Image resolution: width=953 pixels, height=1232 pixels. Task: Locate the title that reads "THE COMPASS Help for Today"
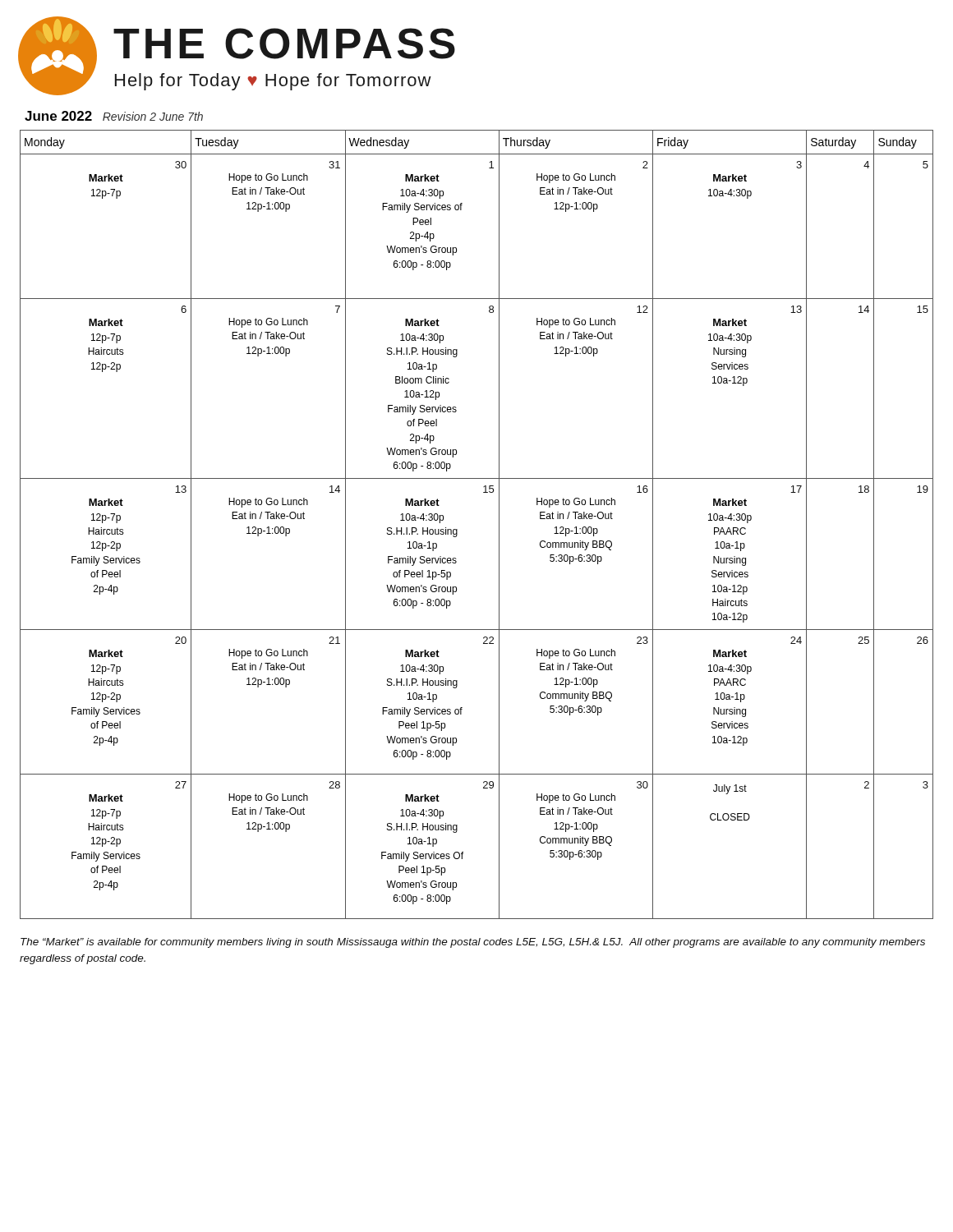(x=287, y=56)
